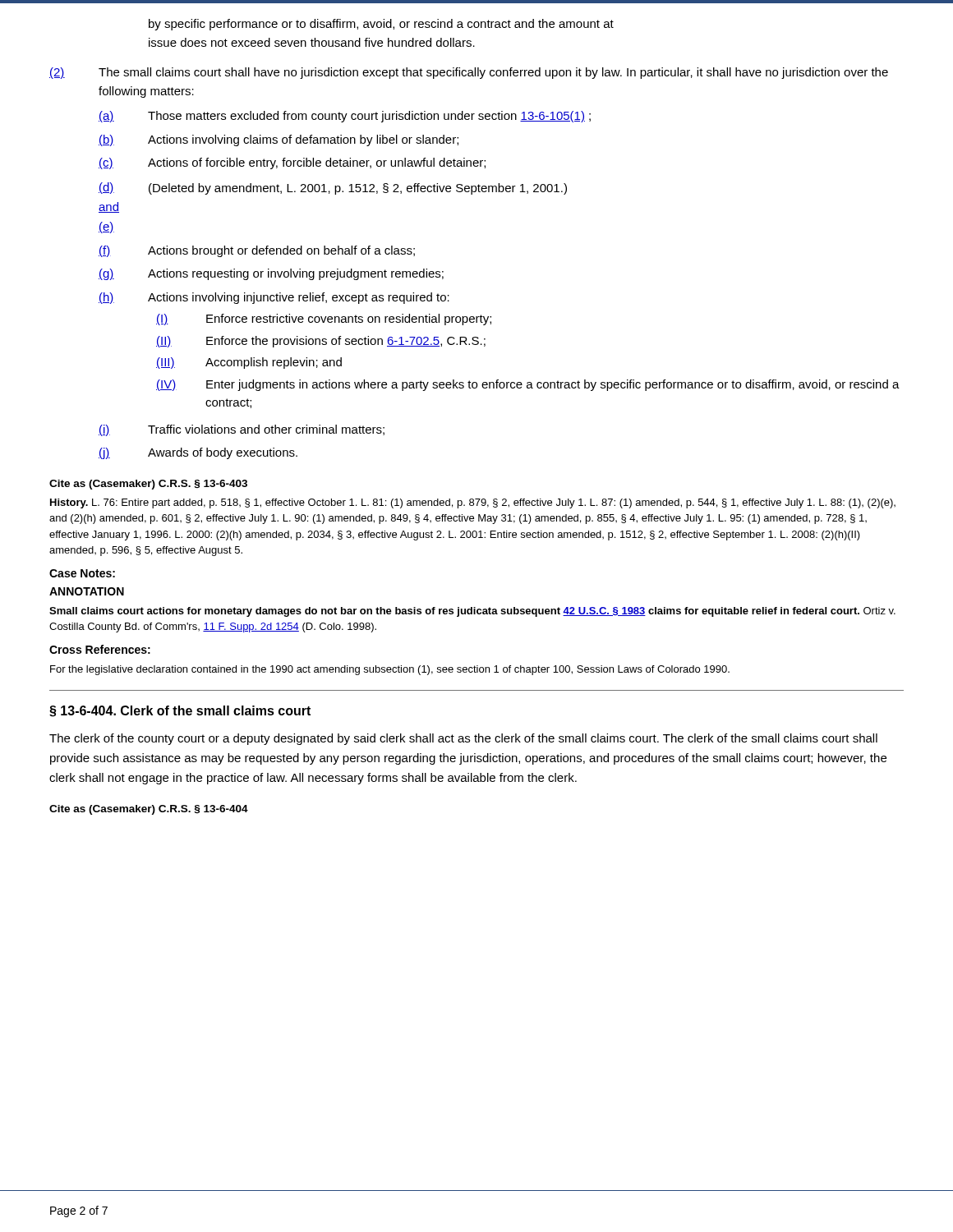953x1232 pixels.
Task: Find the block starting "(I) Enforce restrictive covenants on residential property;"
Action: [324, 319]
